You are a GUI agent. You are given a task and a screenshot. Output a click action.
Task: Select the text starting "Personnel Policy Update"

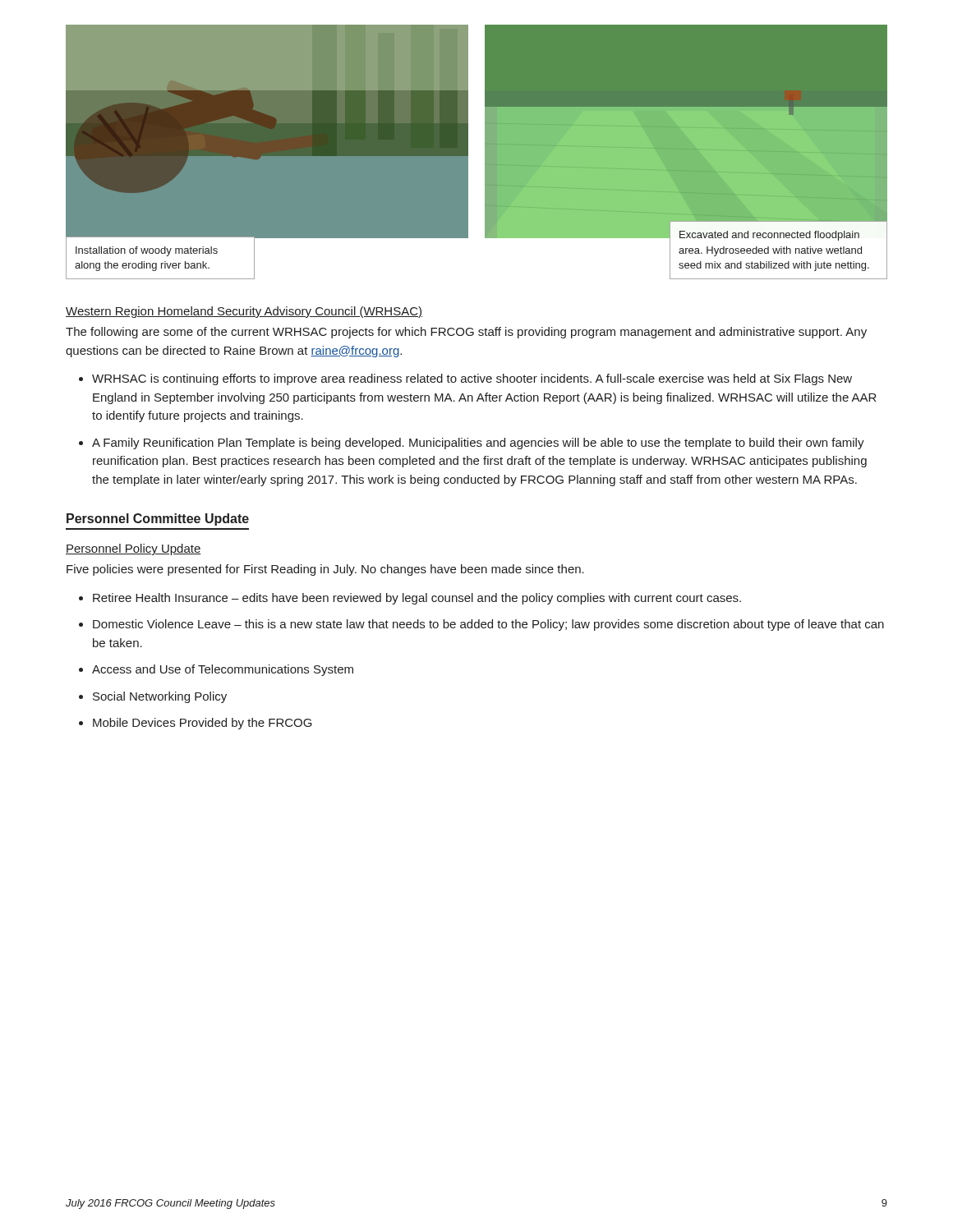[x=133, y=548]
